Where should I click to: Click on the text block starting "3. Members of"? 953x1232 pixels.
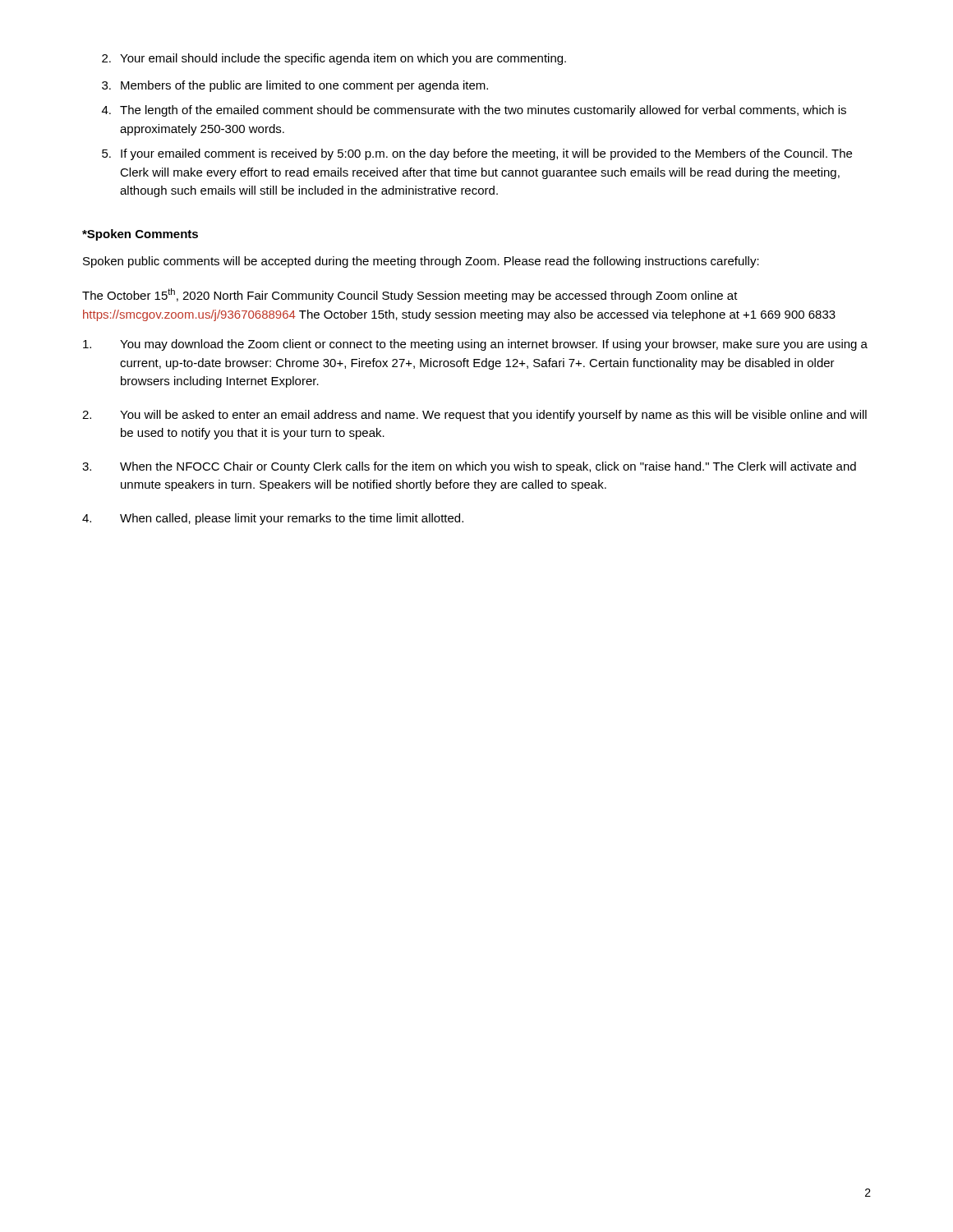coord(476,85)
